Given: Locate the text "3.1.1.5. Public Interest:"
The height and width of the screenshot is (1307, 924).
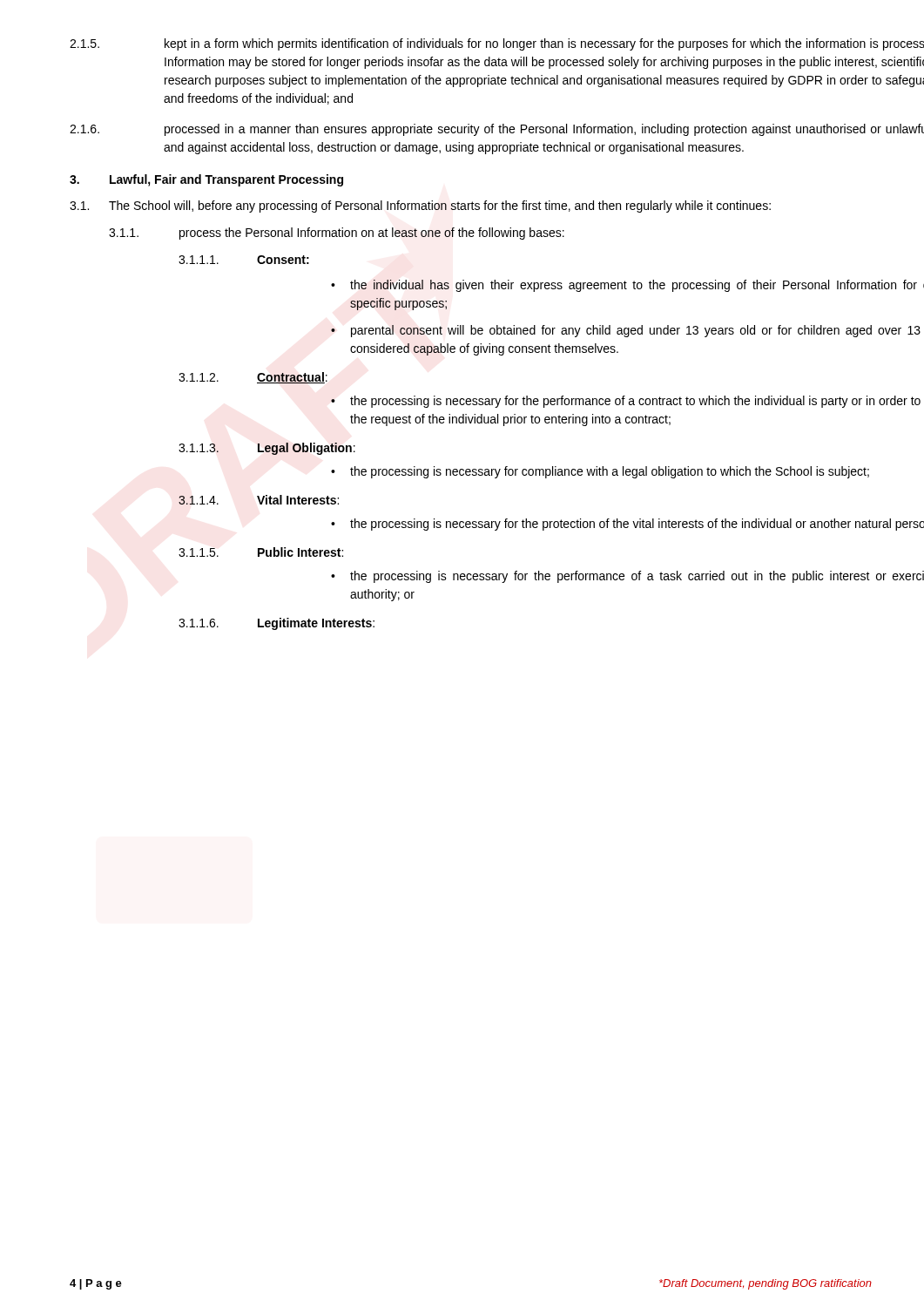Looking at the screenshot, I should coord(261,552).
